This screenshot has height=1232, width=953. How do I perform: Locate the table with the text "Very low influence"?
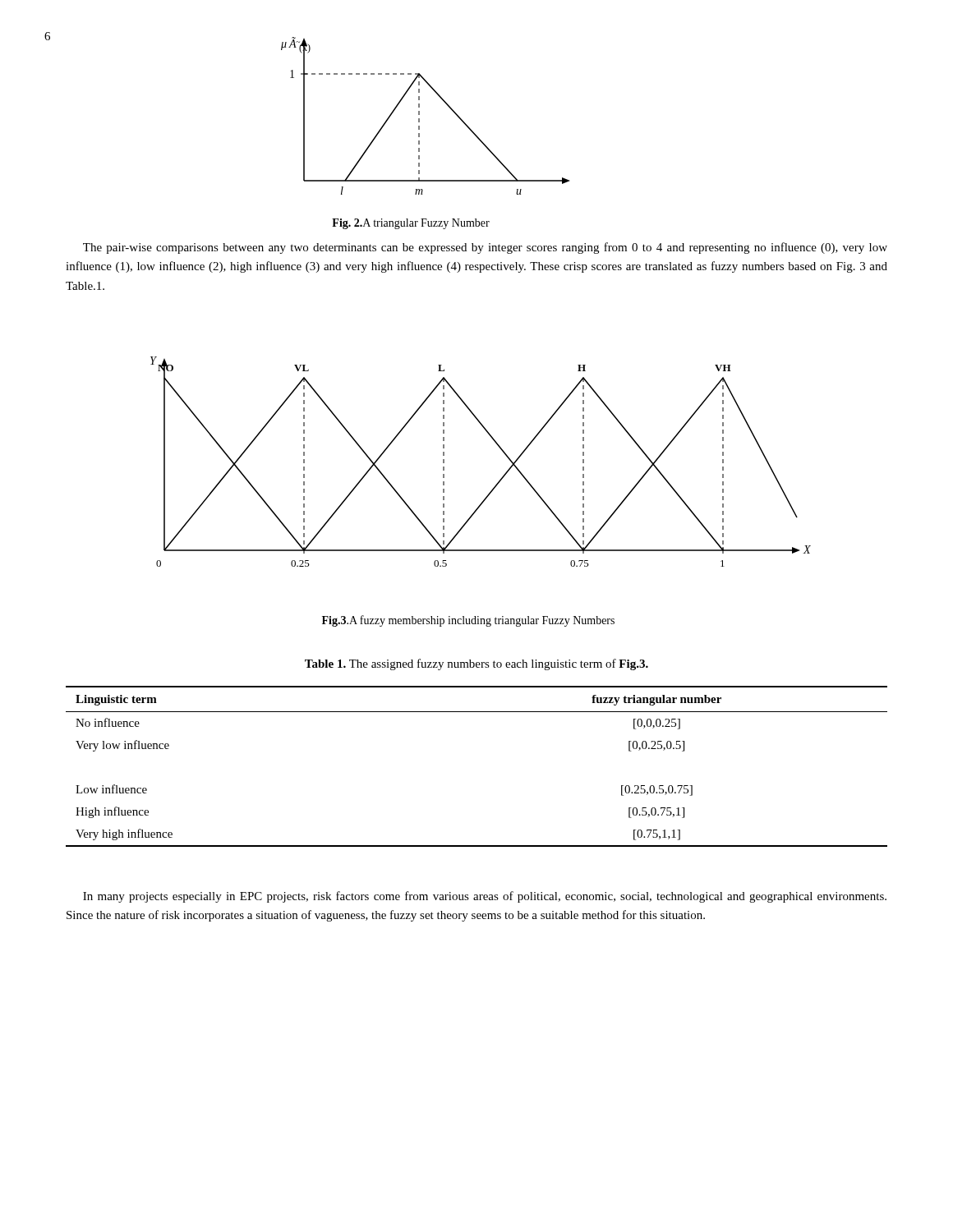click(x=476, y=766)
